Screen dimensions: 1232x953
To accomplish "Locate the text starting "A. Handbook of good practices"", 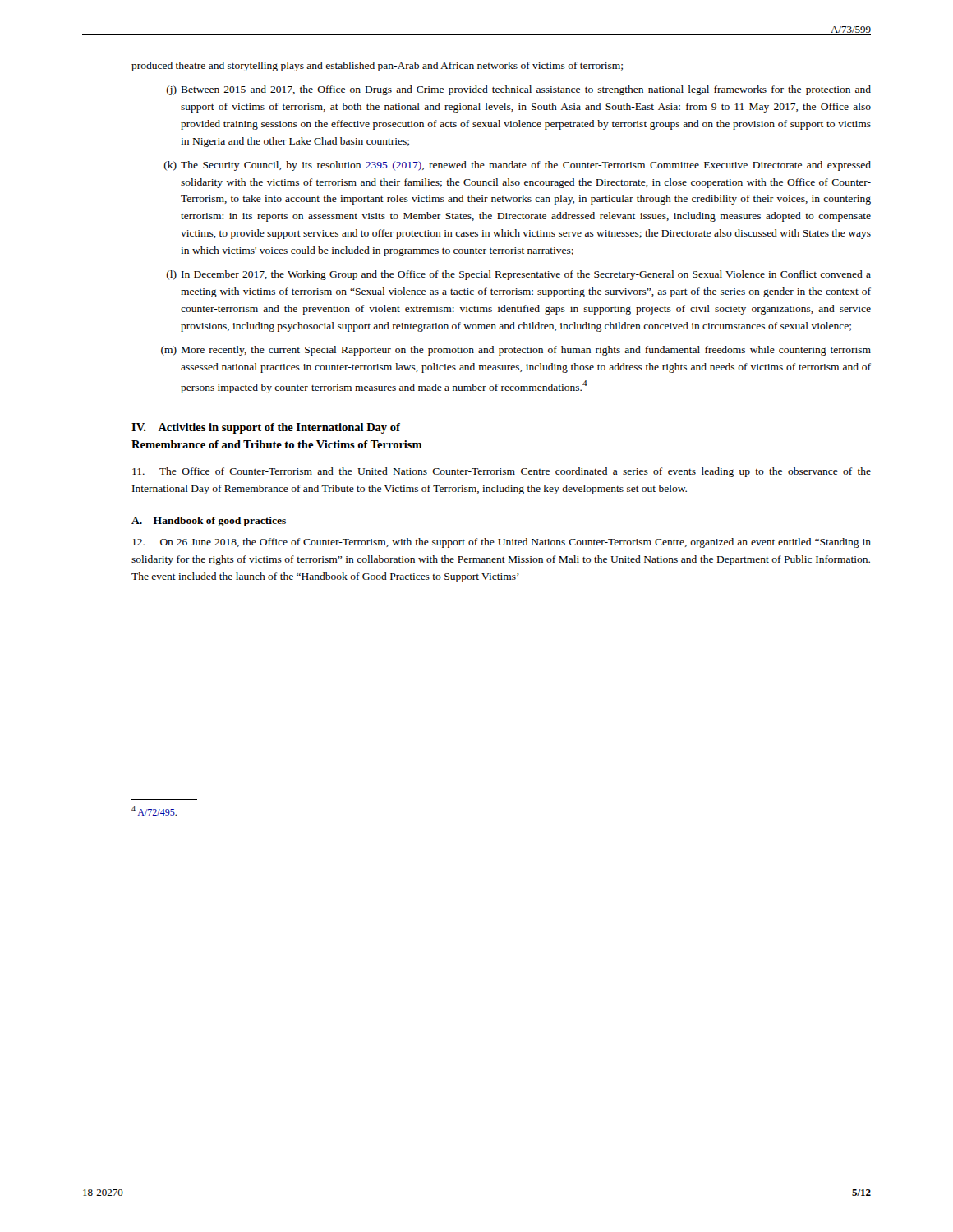I will pyautogui.click(x=209, y=520).
